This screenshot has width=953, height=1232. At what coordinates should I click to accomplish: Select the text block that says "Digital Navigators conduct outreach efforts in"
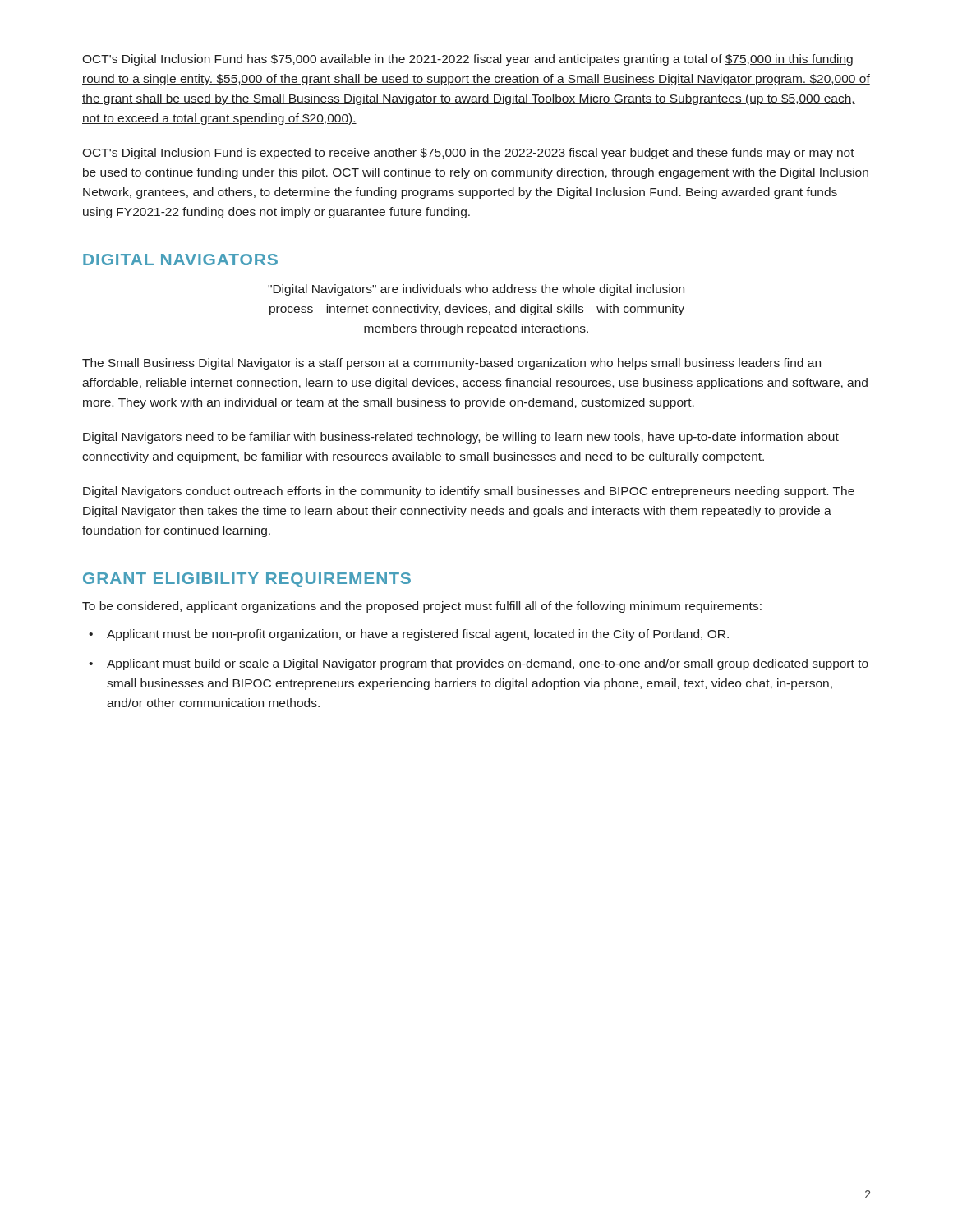pyautogui.click(x=468, y=511)
